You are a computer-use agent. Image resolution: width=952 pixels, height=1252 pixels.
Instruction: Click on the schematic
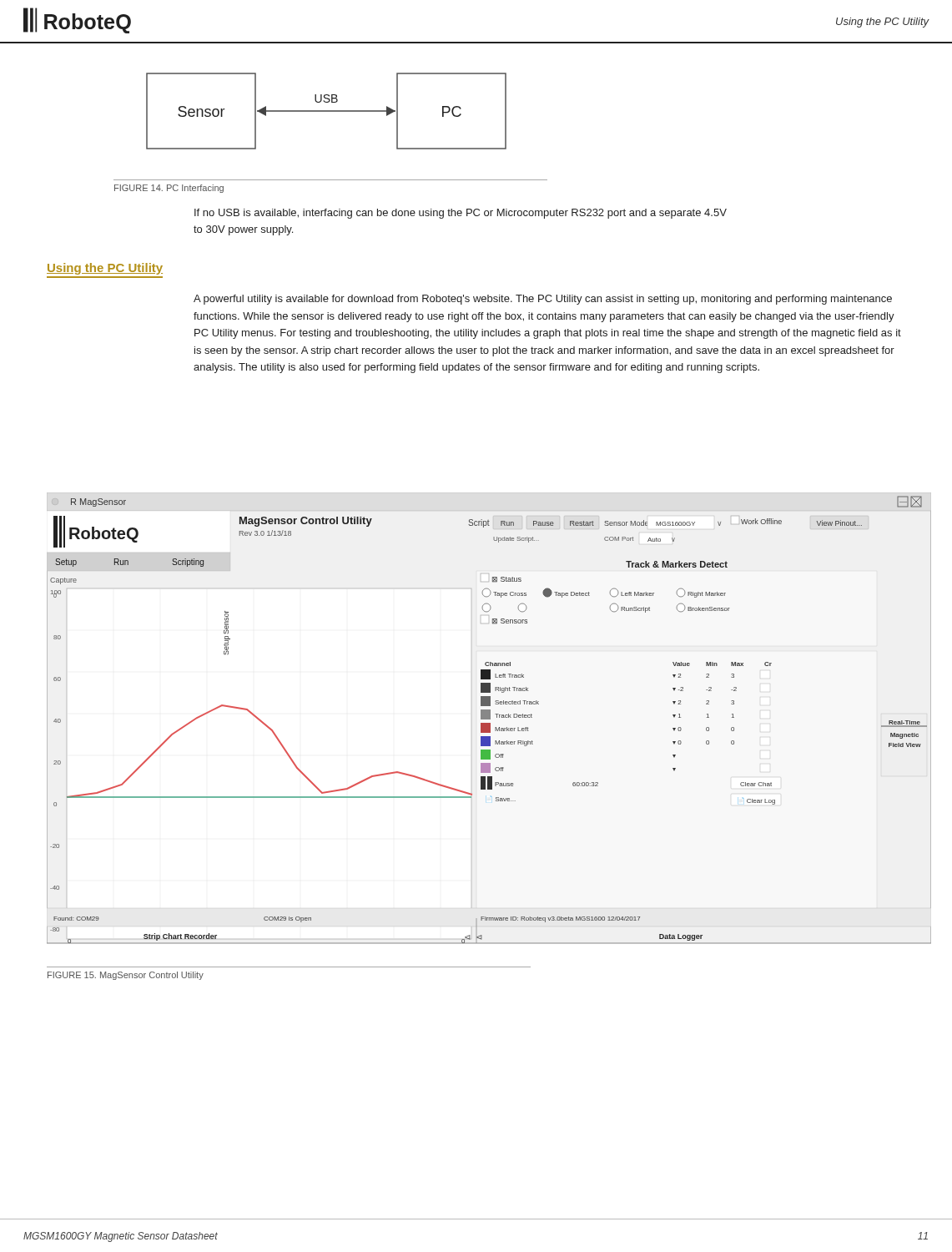(347, 116)
